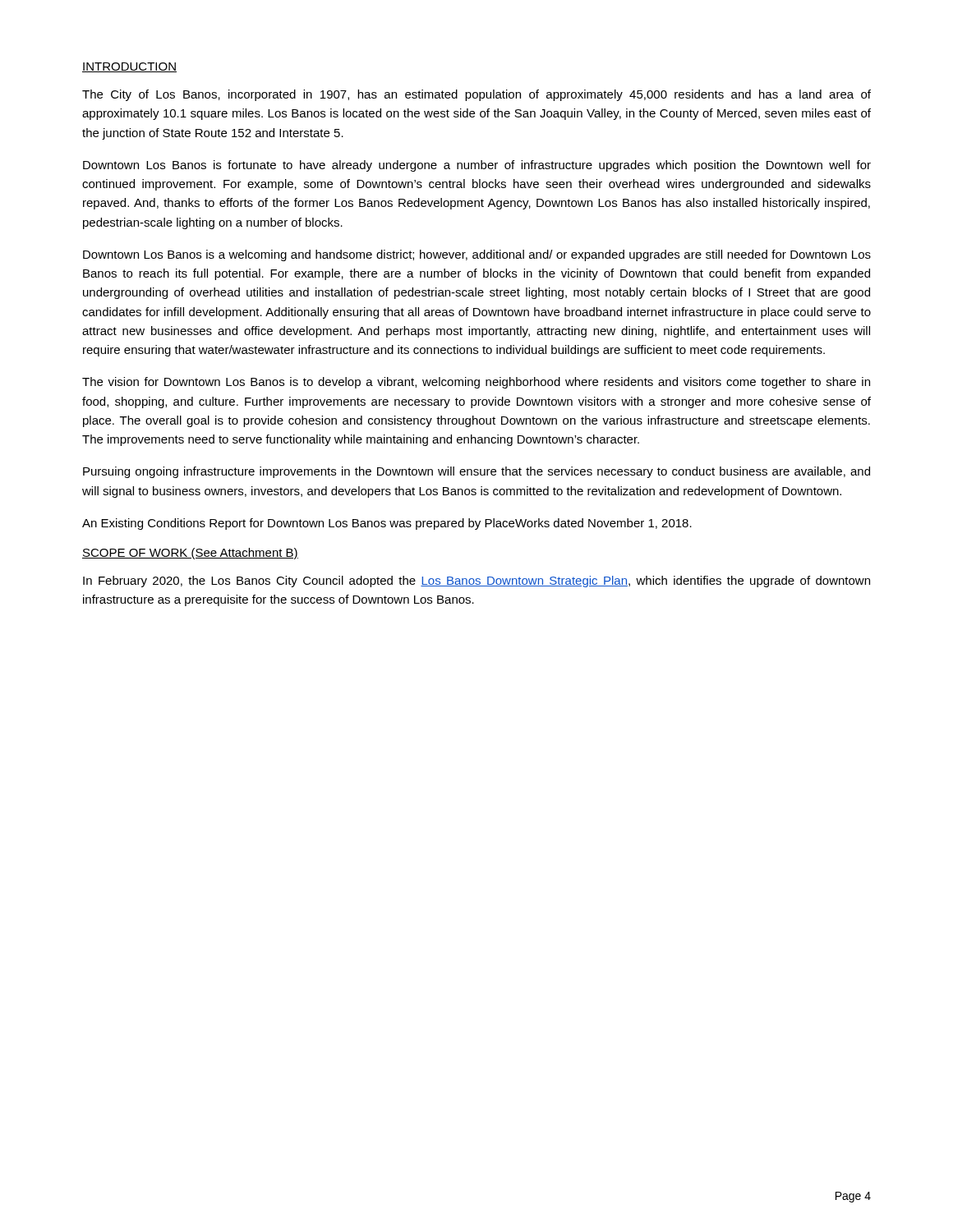The height and width of the screenshot is (1232, 953).
Task: Find the text block that reads "In February 2020,"
Action: (476, 590)
